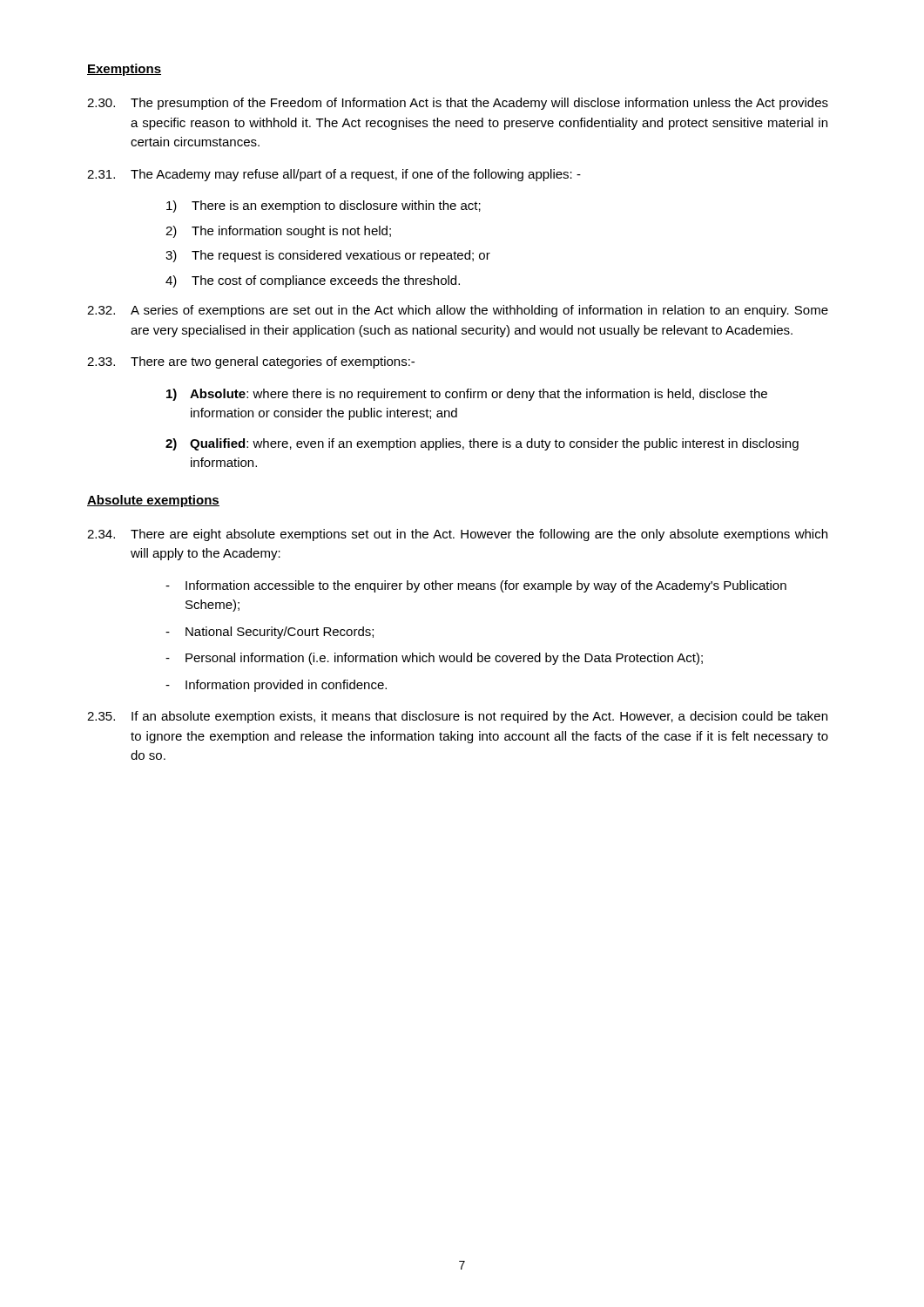The width and height of the screenshot is (924, 1307).
Task: Locate the section header that says "Absolute exemptions"
Action: click(153, 499)
